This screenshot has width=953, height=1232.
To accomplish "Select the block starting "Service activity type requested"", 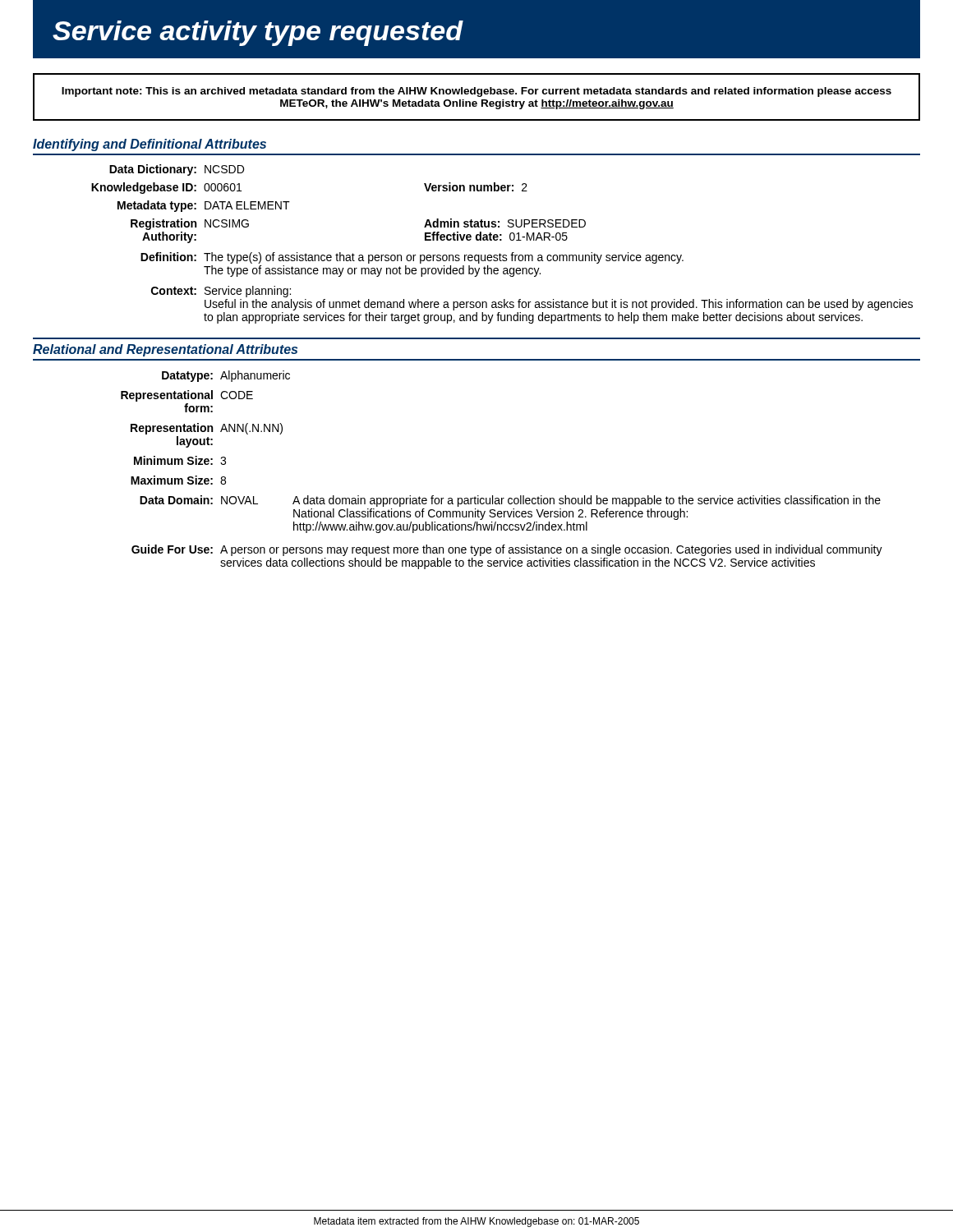I will tap(258, 30).
